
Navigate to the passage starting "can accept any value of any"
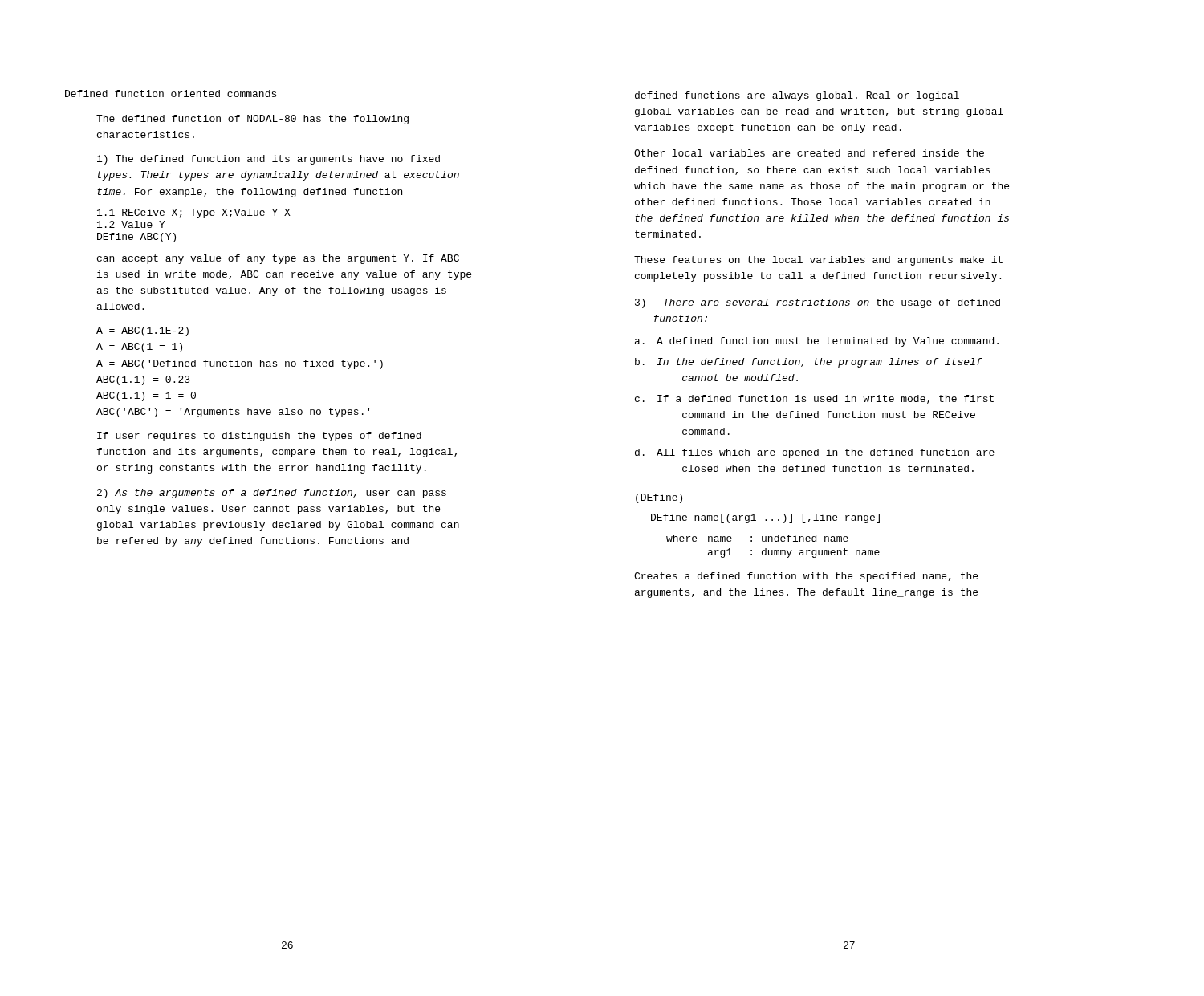284,283
